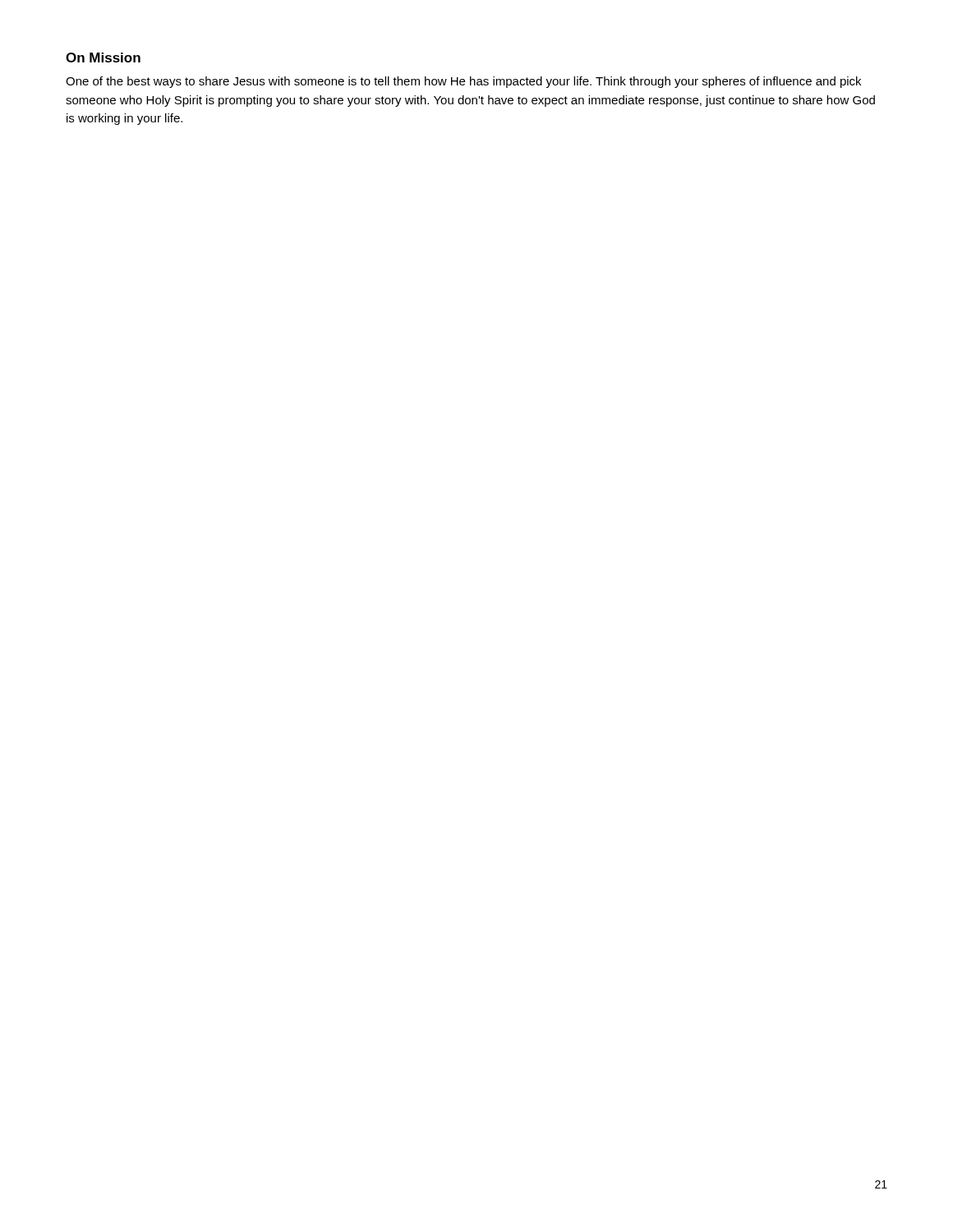Locate the text block containing "One of the best ways to"
The height and width of the screenshot is (1232, 953).
pos(471,99)
